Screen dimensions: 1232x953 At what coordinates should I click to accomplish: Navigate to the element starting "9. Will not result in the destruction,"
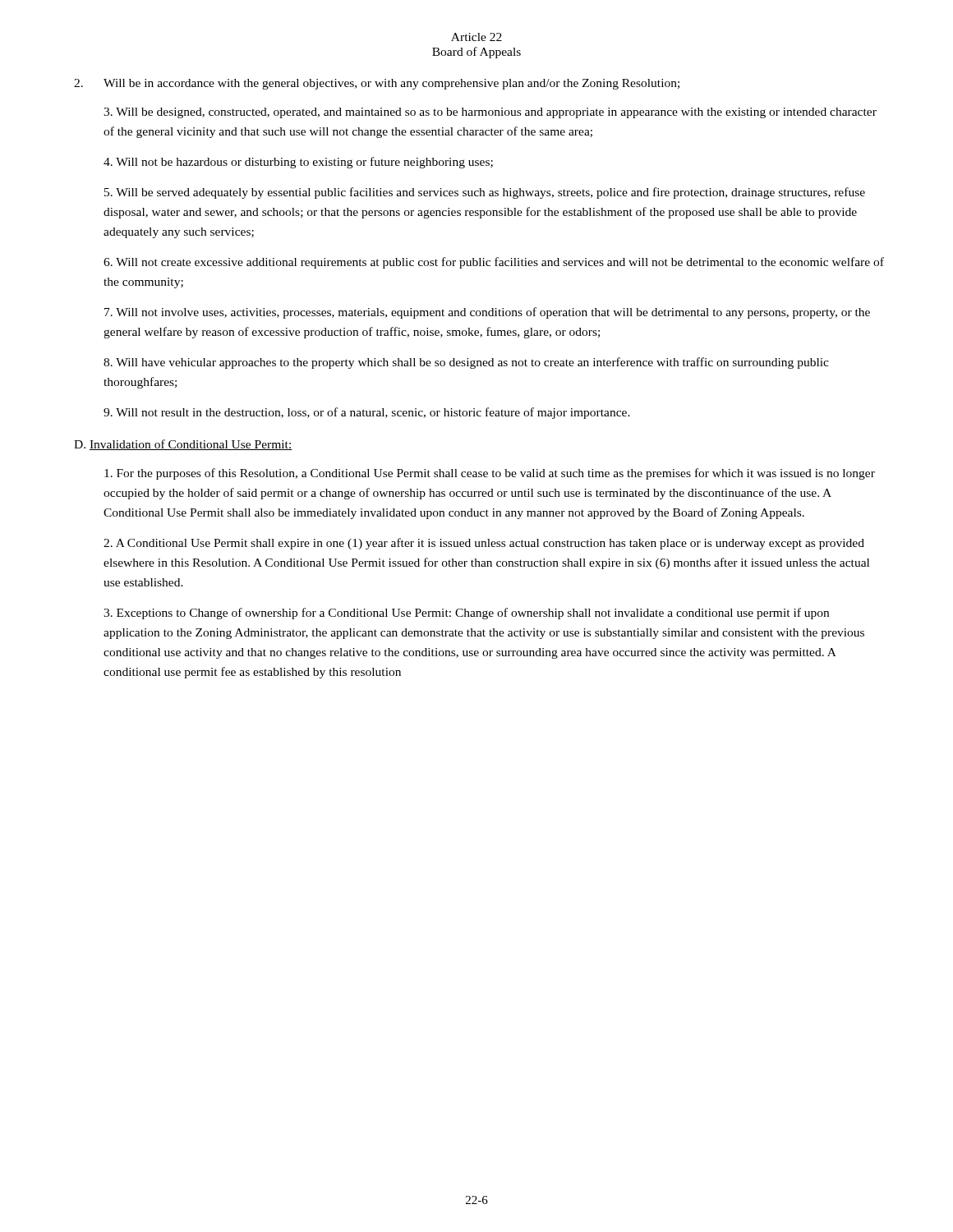367,412
